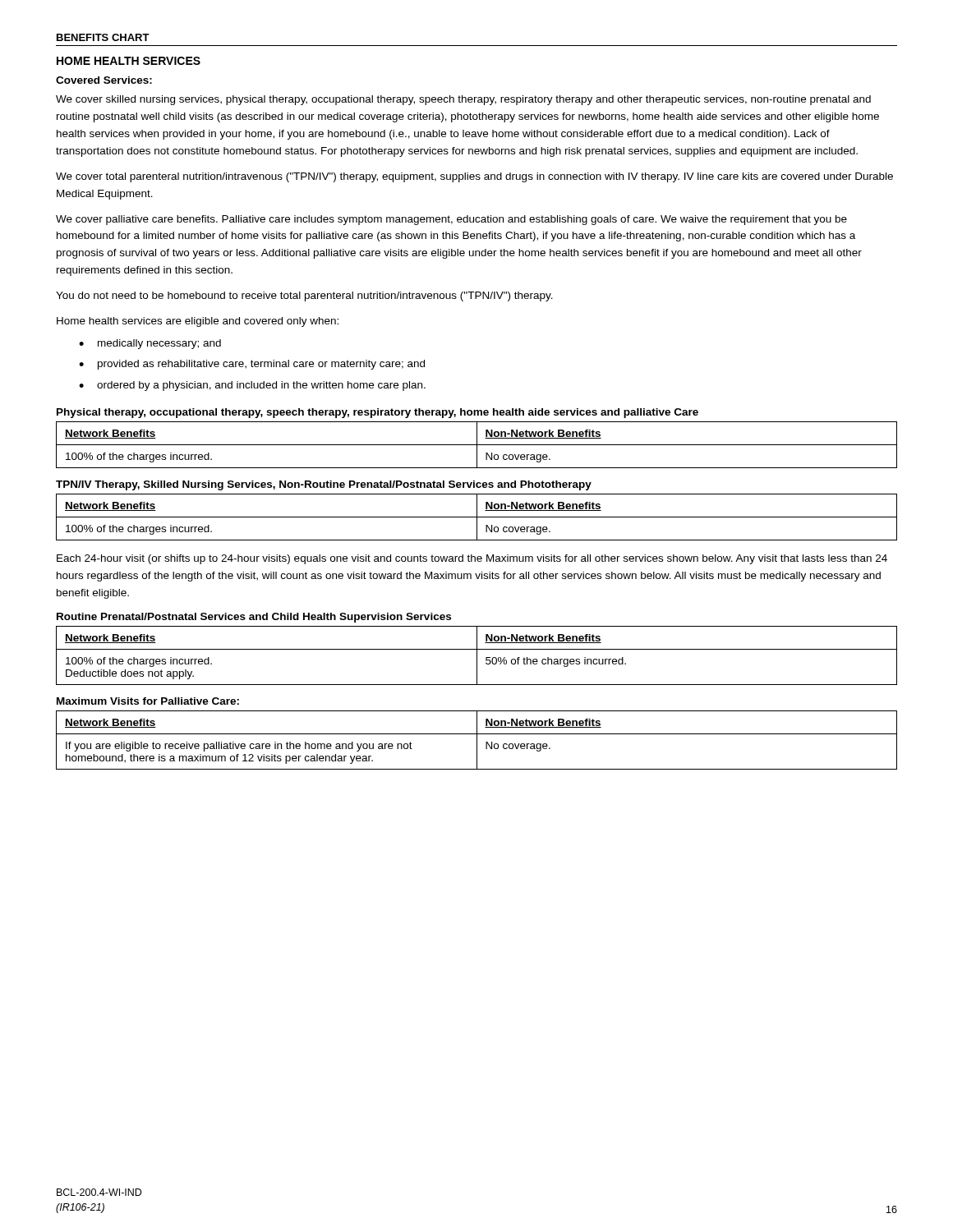The width and height of the screenshot is (953, 1232).
Task: Click on the caption with the text "TPN/IV Therapy, Skilled"
Action: 324,484
